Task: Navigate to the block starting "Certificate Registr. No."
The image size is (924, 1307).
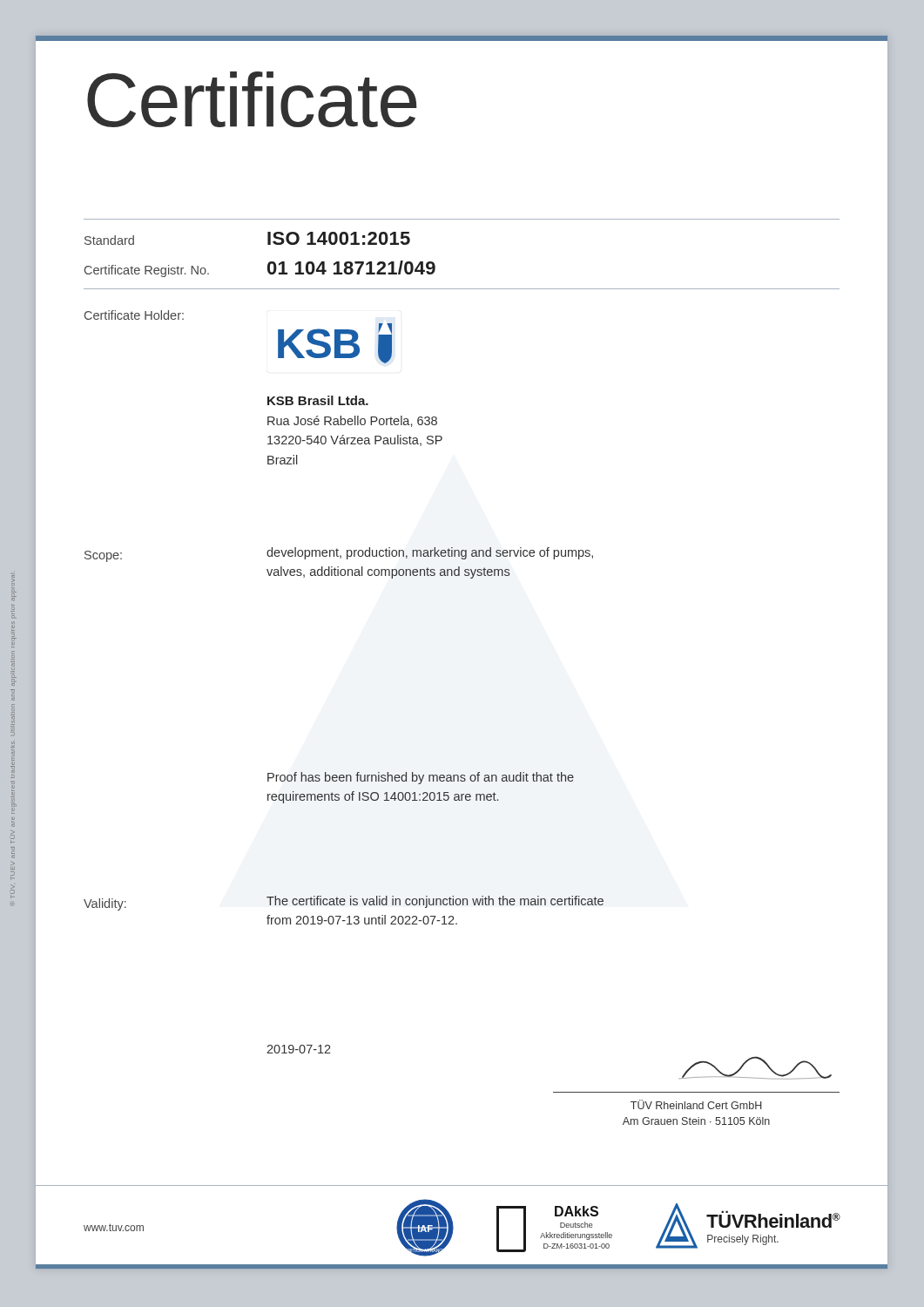Action: coord(260,268)
